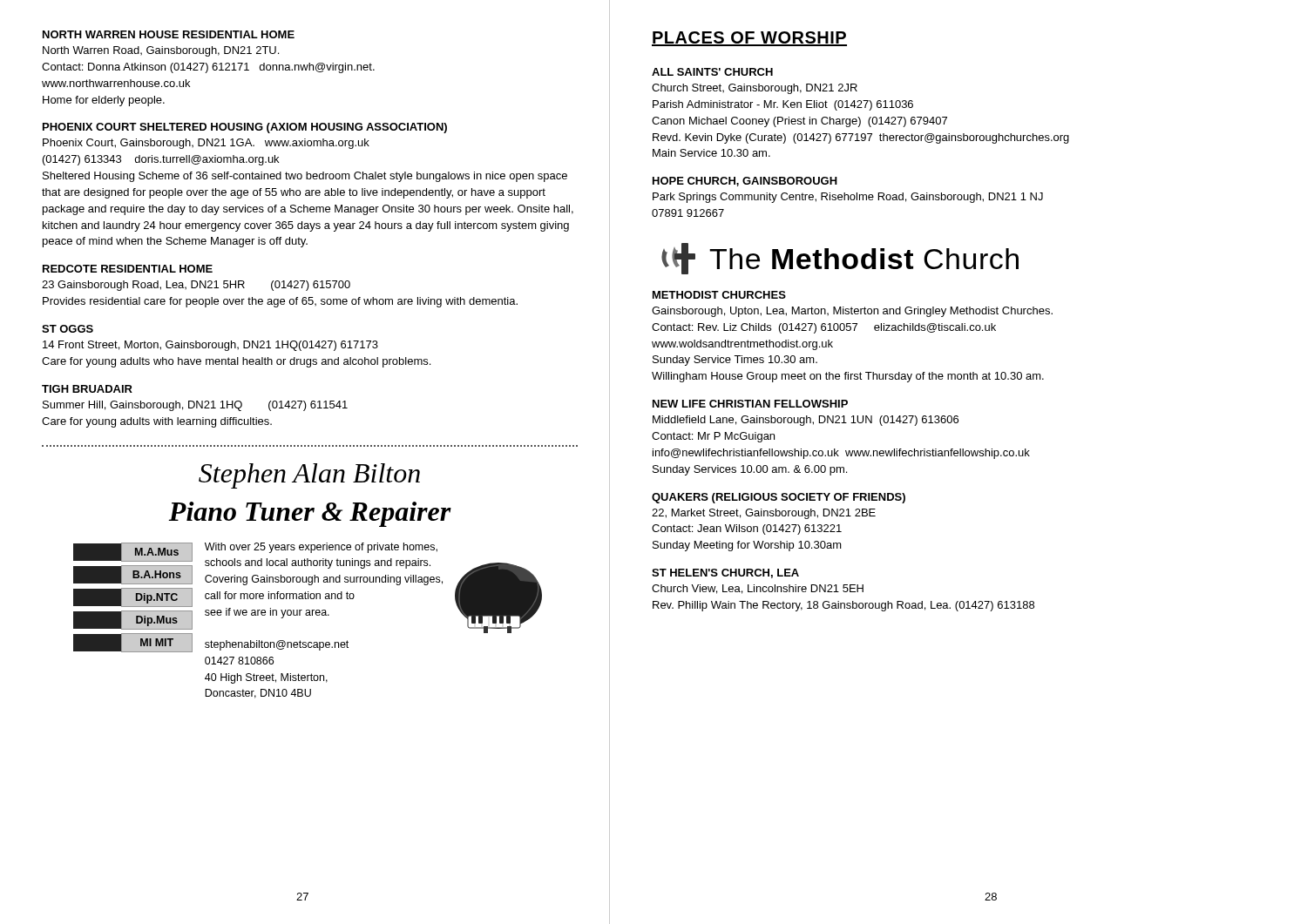Click on the section header containing "REDCOTE RESIDENTIAL HOME"
This screenshot has height=924, width=1307.
[x=310, y=286]
